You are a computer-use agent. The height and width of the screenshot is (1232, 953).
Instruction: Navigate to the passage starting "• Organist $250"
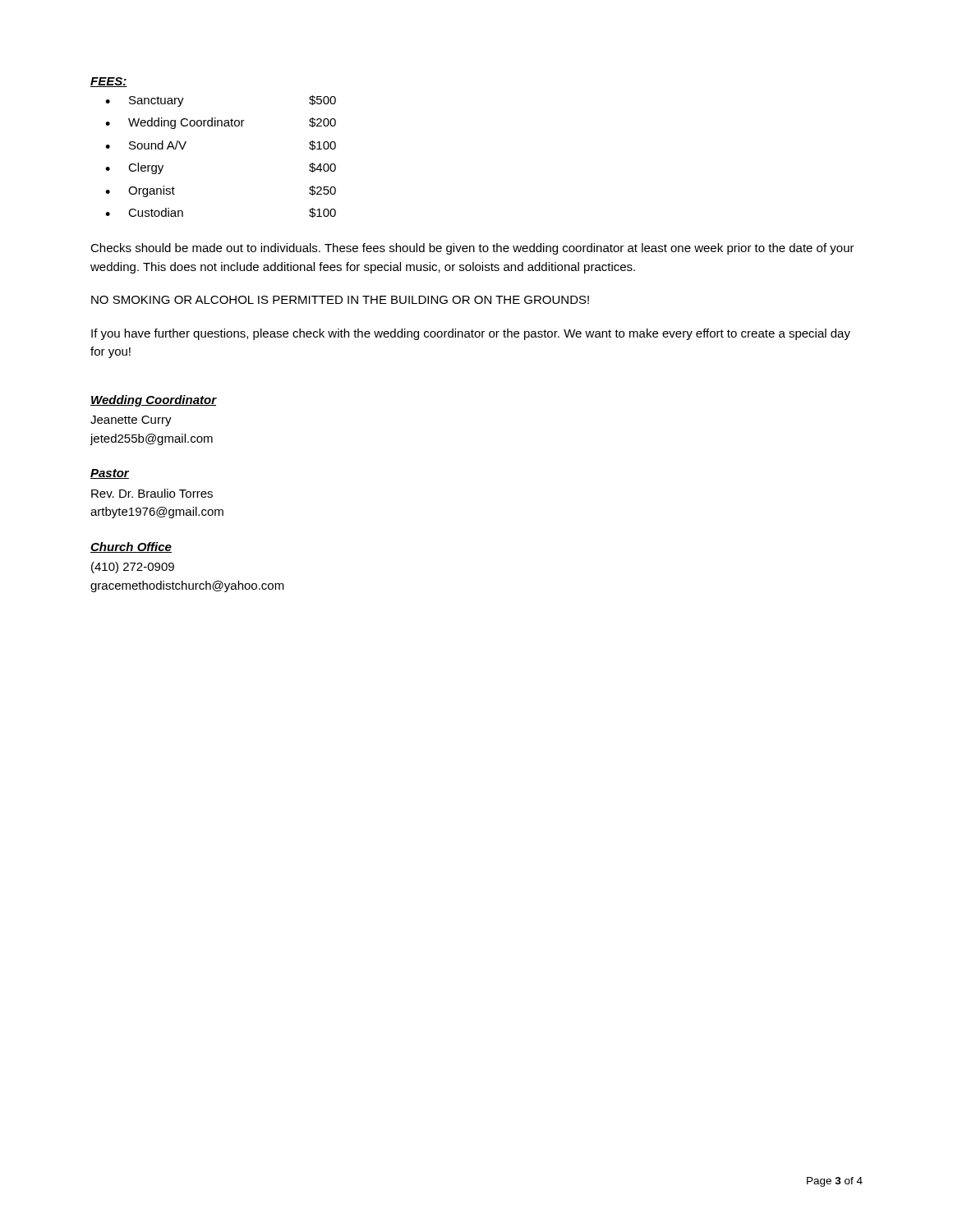tap(154, 191)
